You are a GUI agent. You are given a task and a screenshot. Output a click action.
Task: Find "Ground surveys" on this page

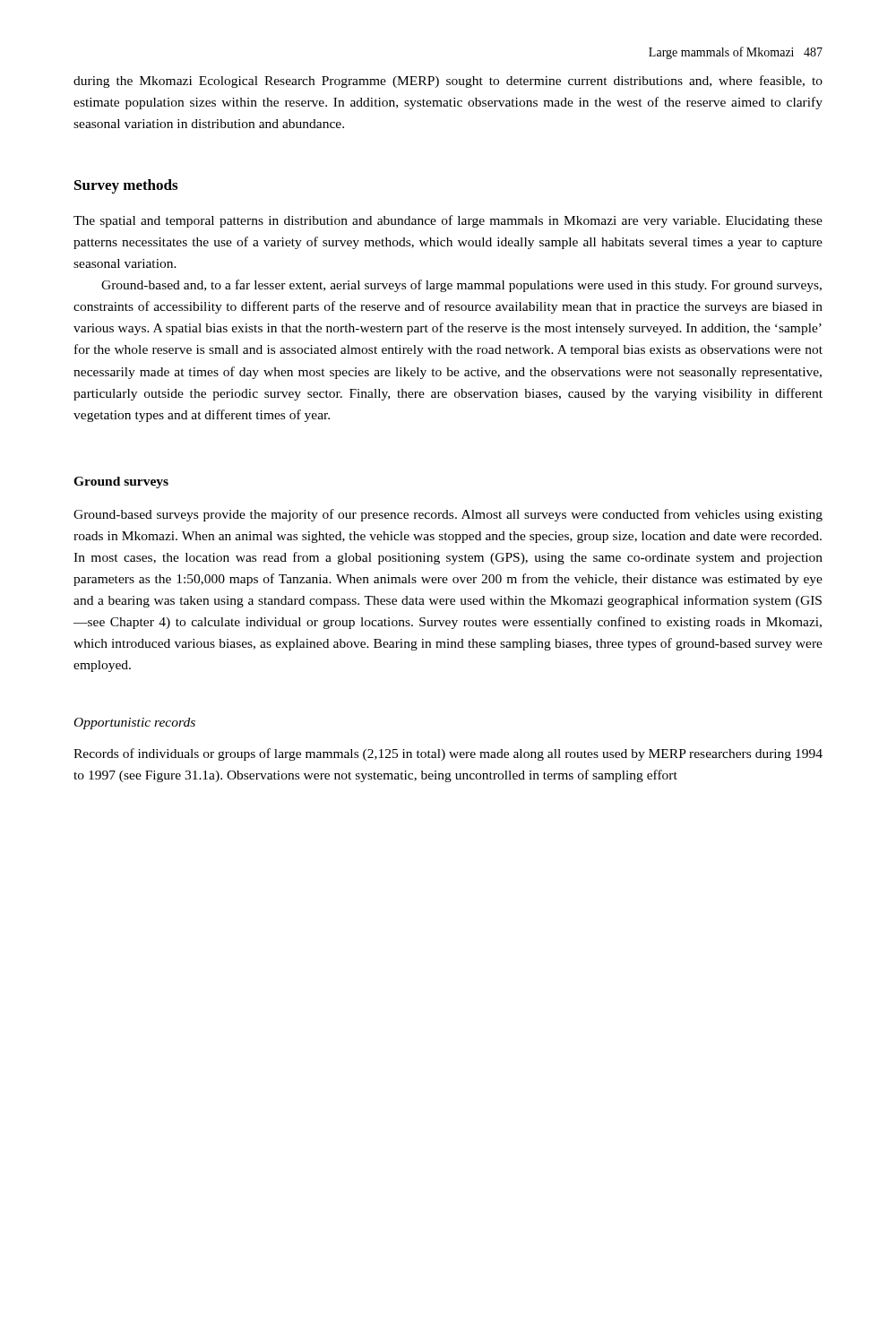(121, 480)
